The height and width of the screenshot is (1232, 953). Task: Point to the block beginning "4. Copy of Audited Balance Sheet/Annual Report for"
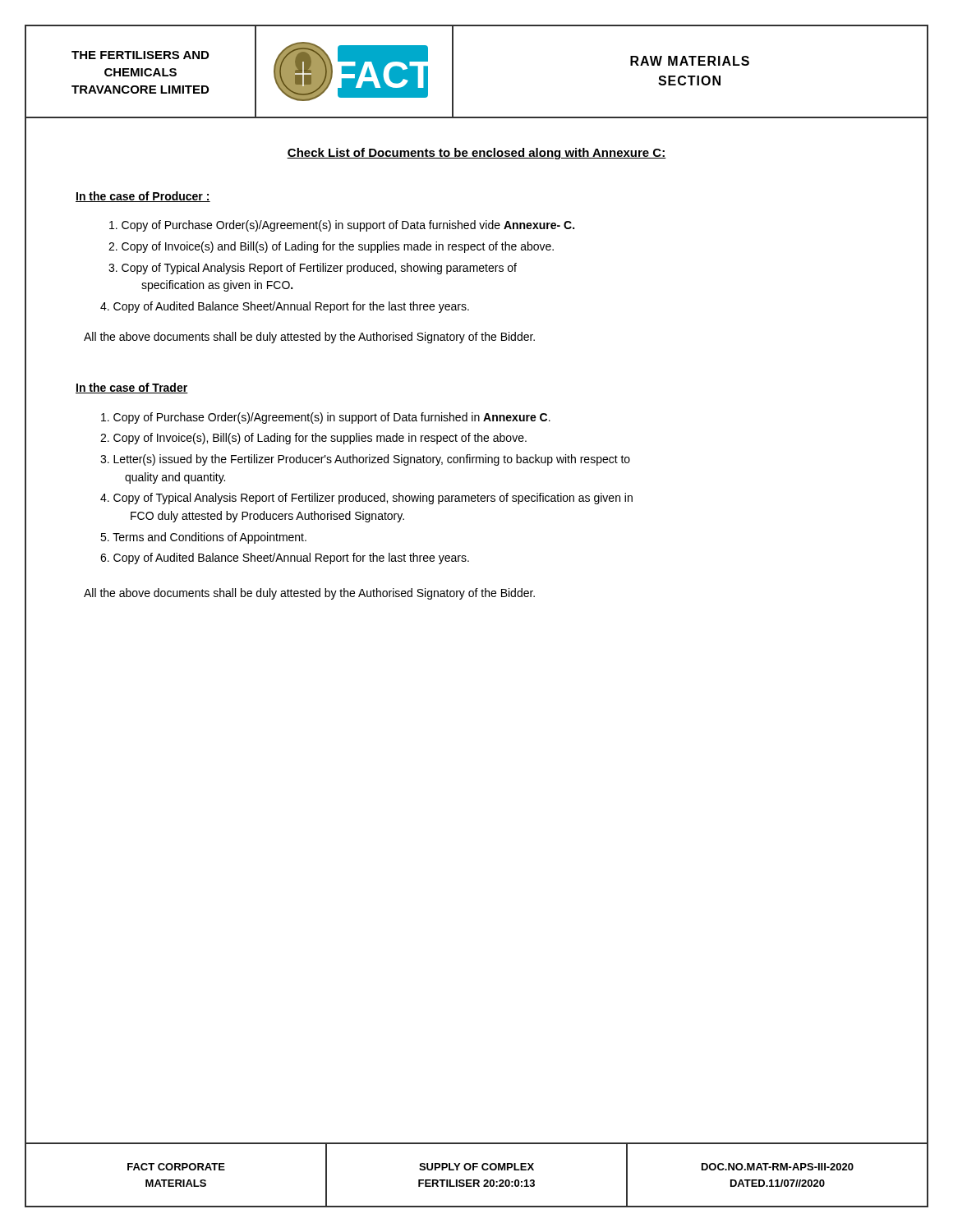(x=285, y=306)
